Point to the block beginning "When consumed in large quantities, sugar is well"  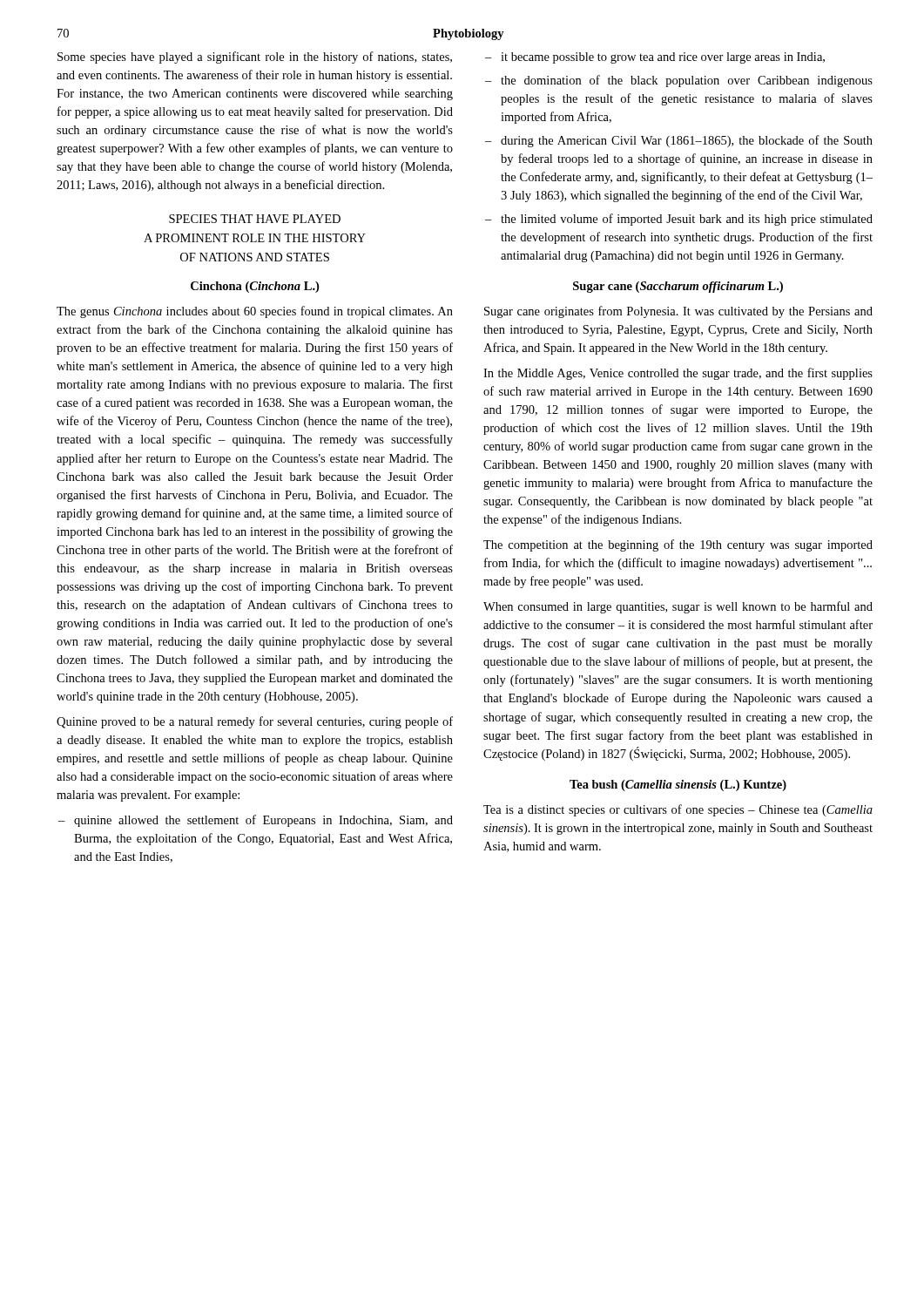[678, 680]
